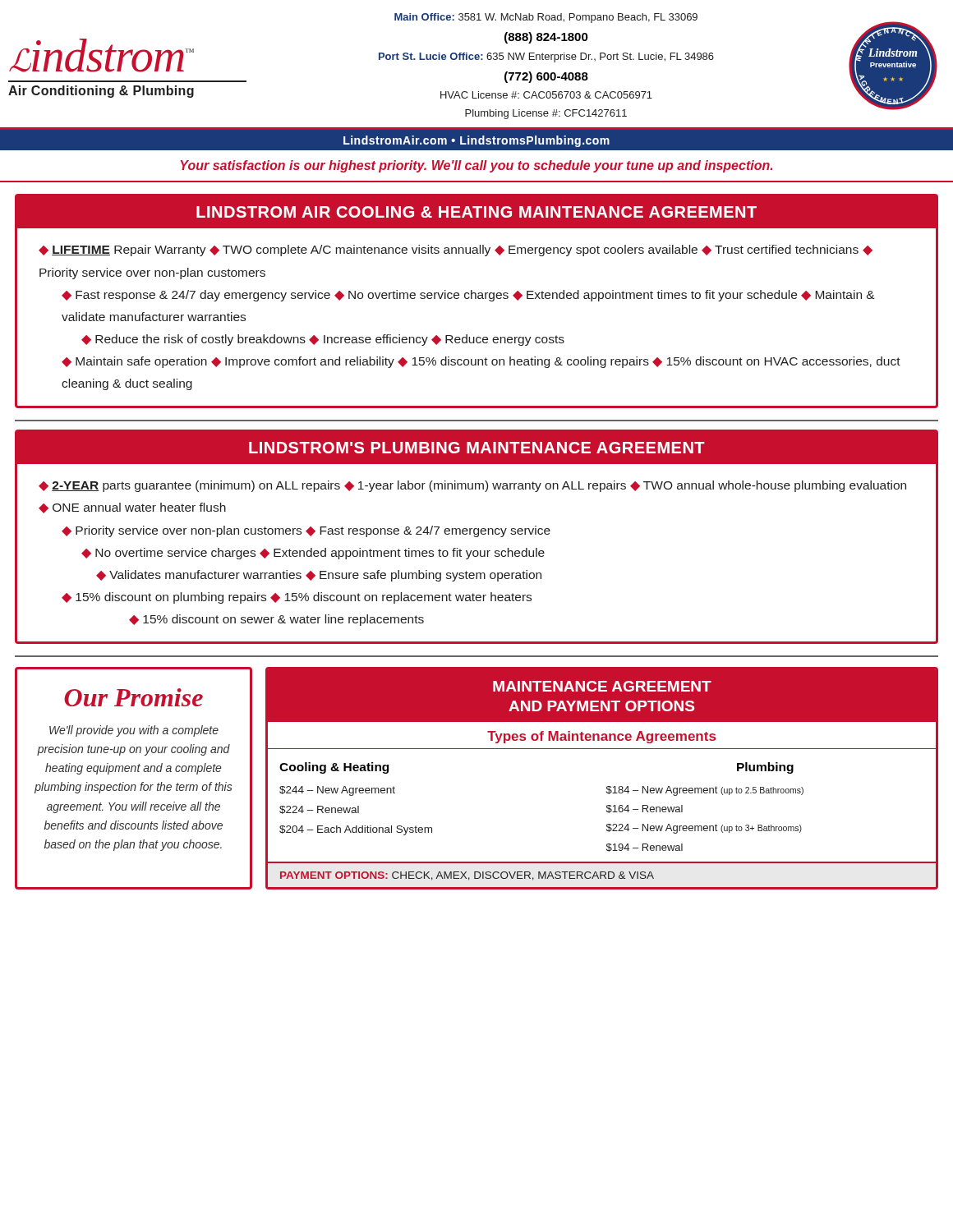
Task: Navigate to the passage starting "Our Promise"
Action: coord(134,697)
